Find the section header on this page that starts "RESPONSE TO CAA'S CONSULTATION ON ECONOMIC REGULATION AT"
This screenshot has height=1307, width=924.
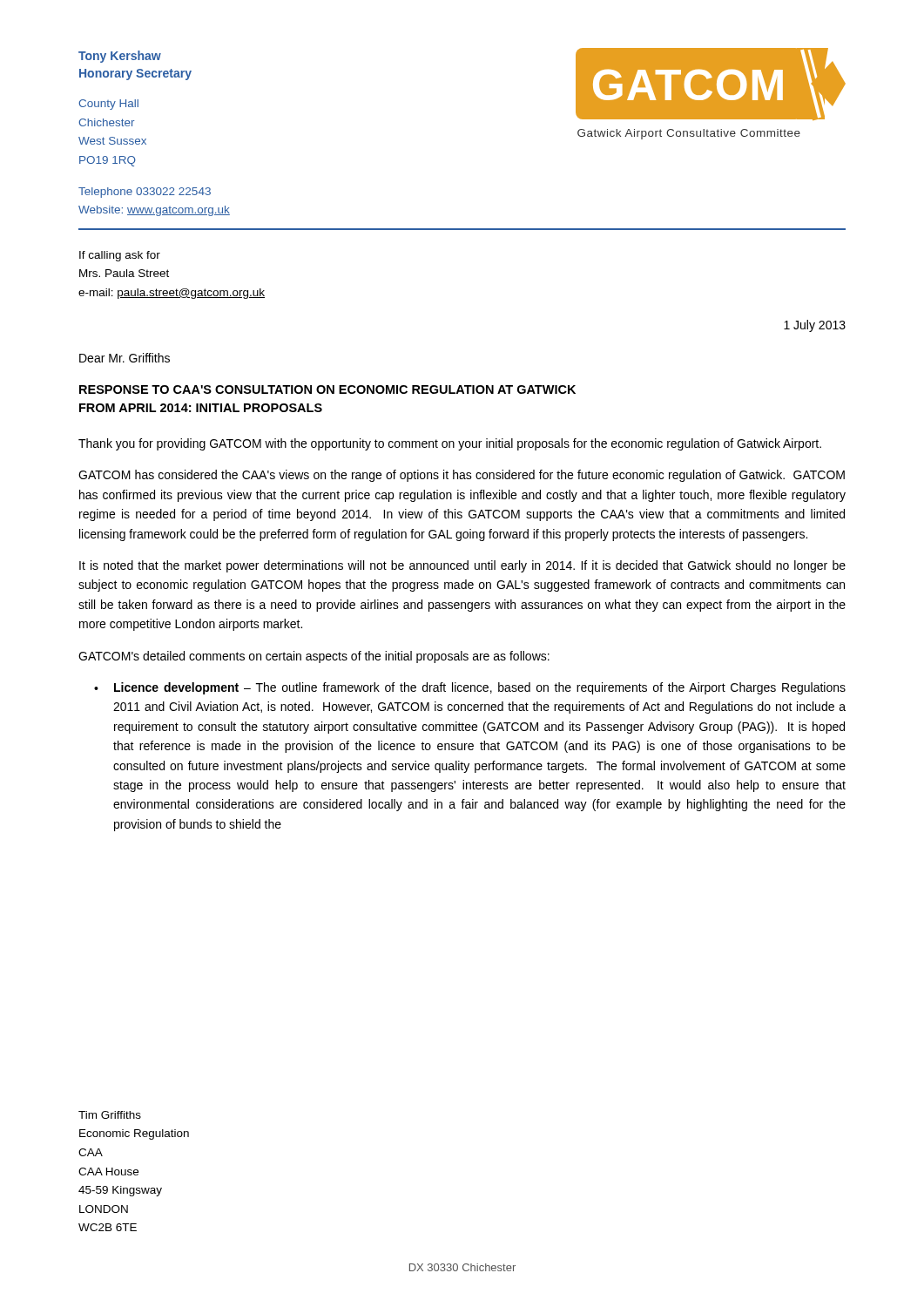327,399
